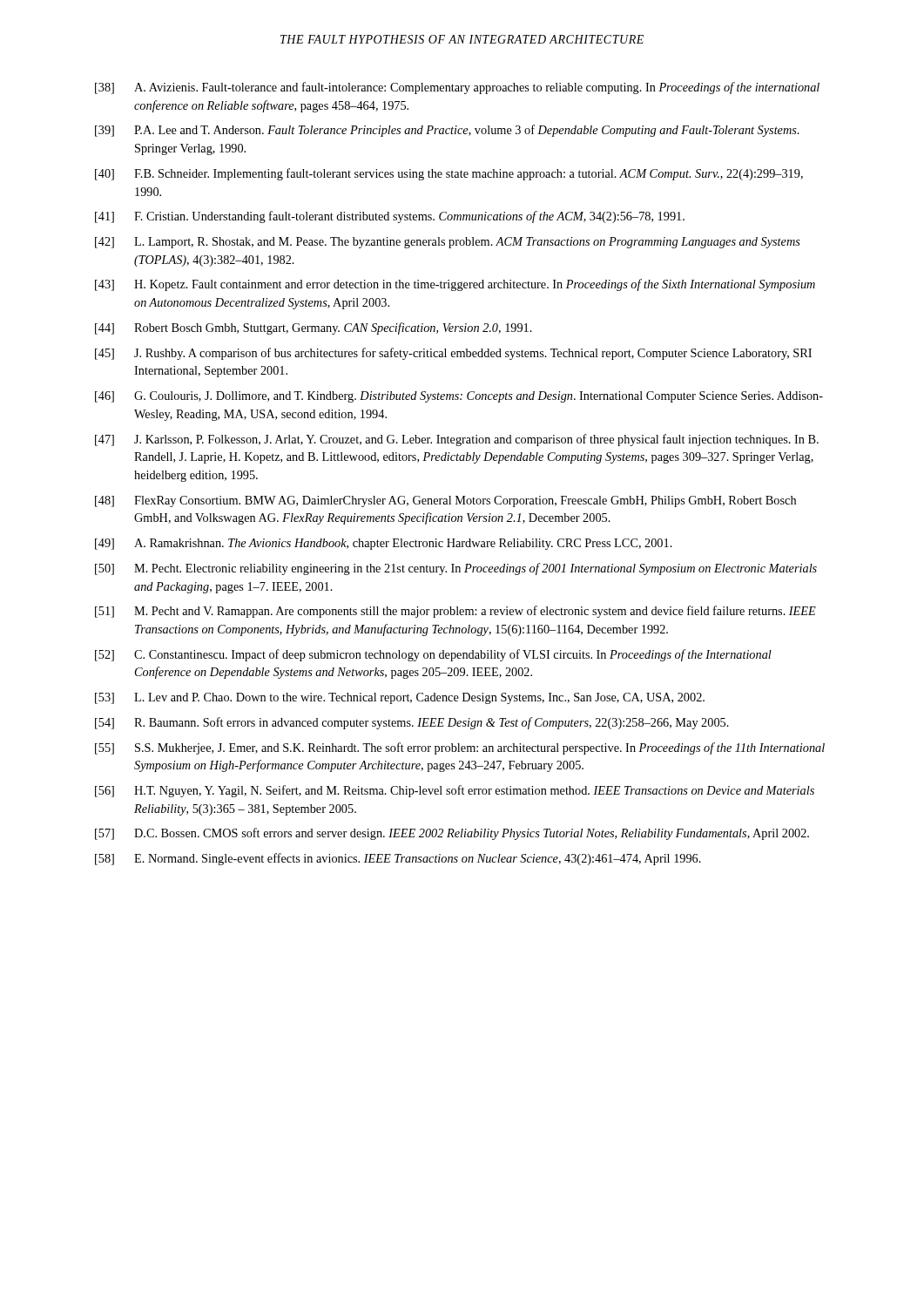The width and height of the screenshot is (924, 1307).
Task: Where is the passage that starts "[48] FlexRay Consortium. BMW AG, DaimlerChrysler AG, General"?
Action: coord(462,509)
